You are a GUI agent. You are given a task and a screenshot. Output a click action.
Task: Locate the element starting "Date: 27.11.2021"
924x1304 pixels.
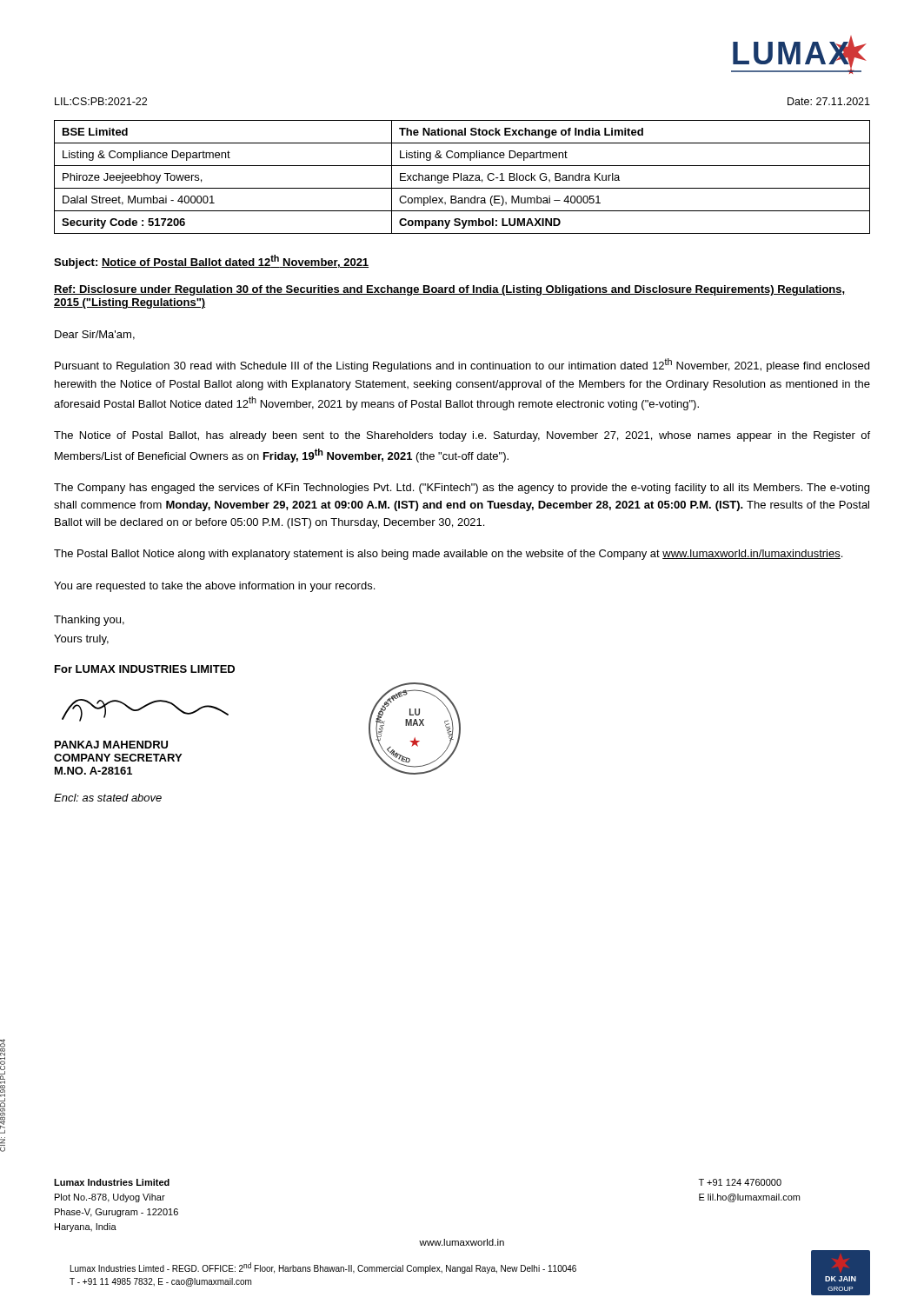tap(828, 102)
